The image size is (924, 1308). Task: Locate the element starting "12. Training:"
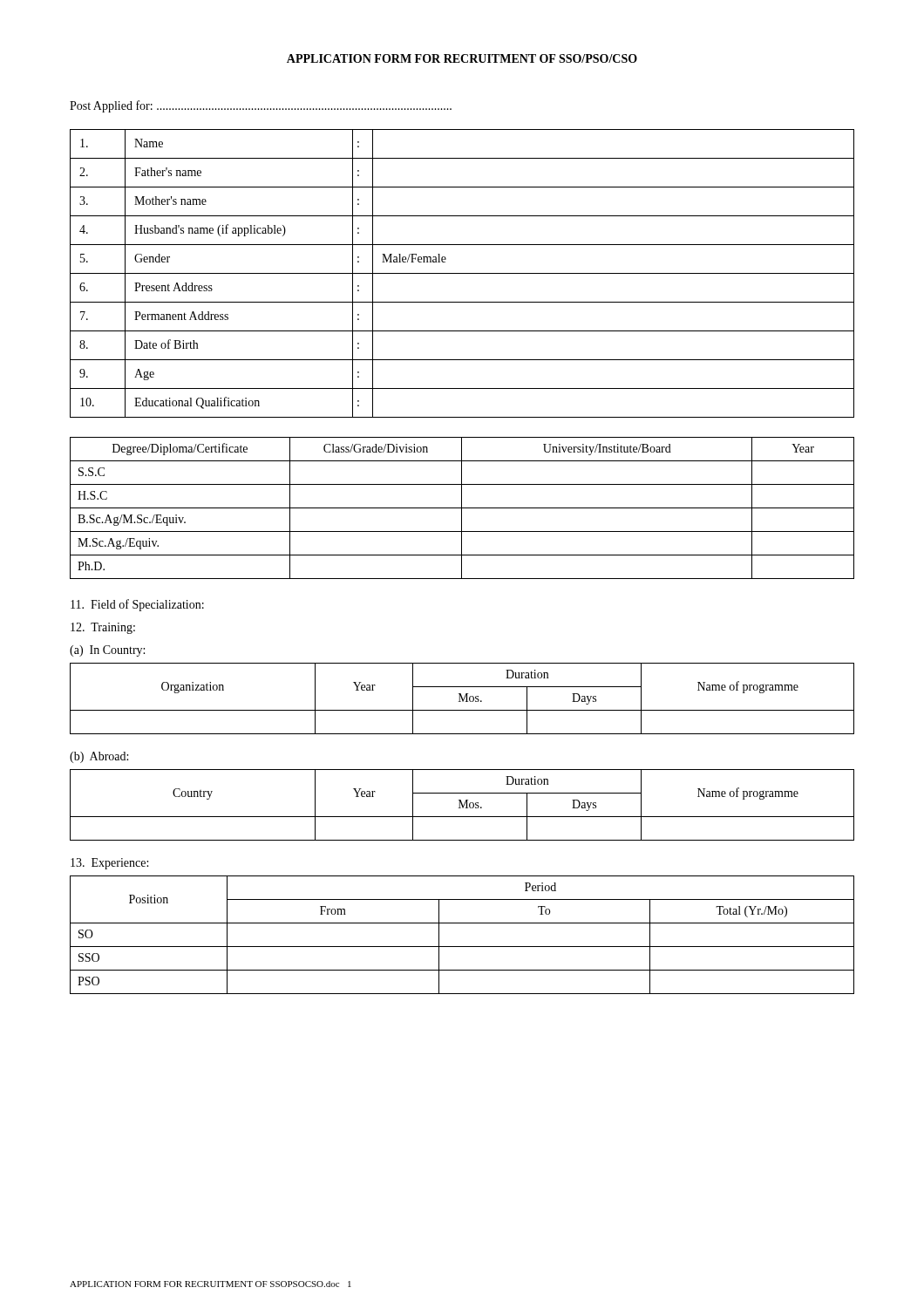[103, 627]
